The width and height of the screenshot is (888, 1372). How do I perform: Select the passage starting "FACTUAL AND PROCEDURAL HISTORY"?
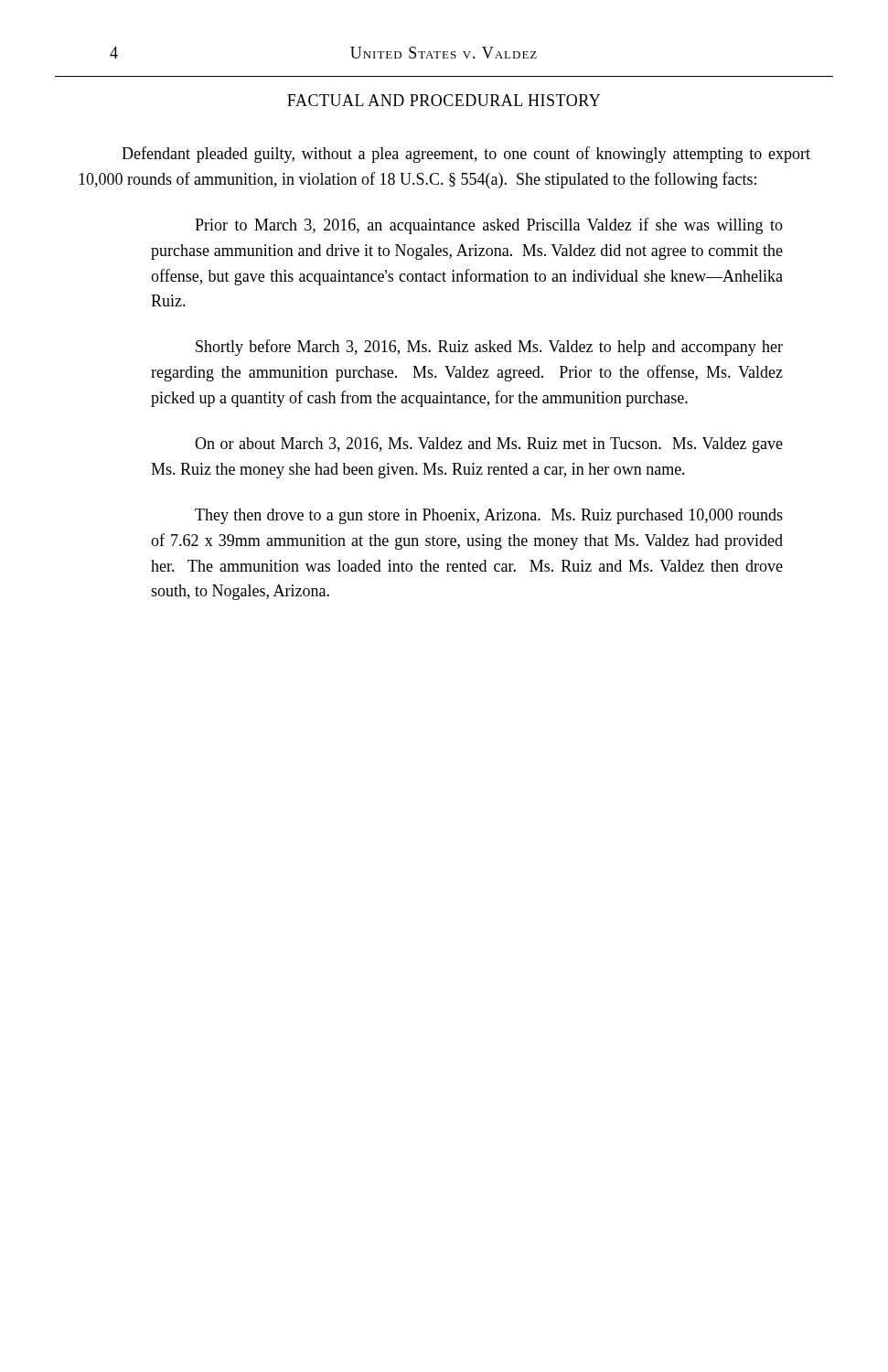pyautogui.click(x=444, y=101)
